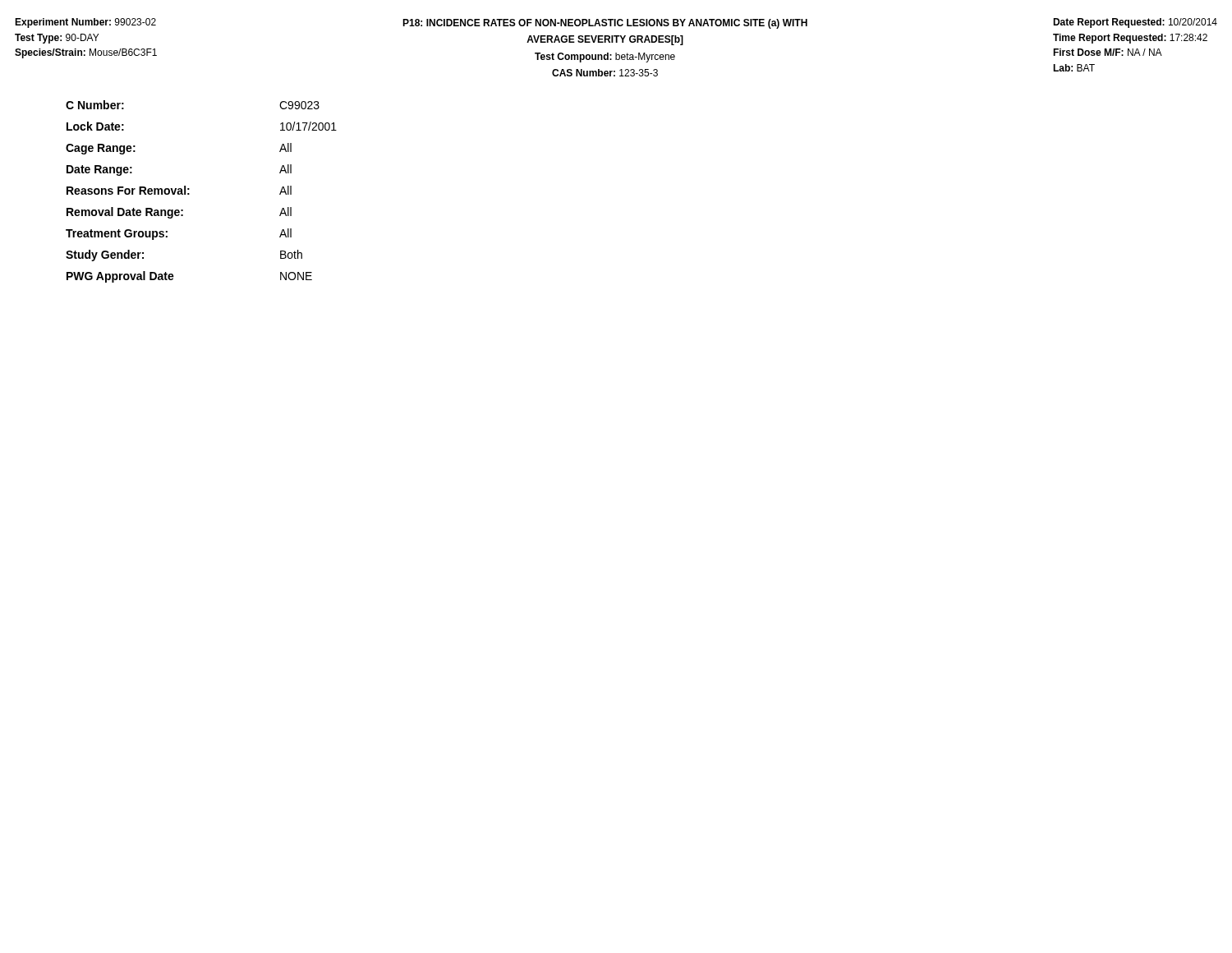
Task: Point to "Treatment Groups: All"
Action: click(112, 234)
